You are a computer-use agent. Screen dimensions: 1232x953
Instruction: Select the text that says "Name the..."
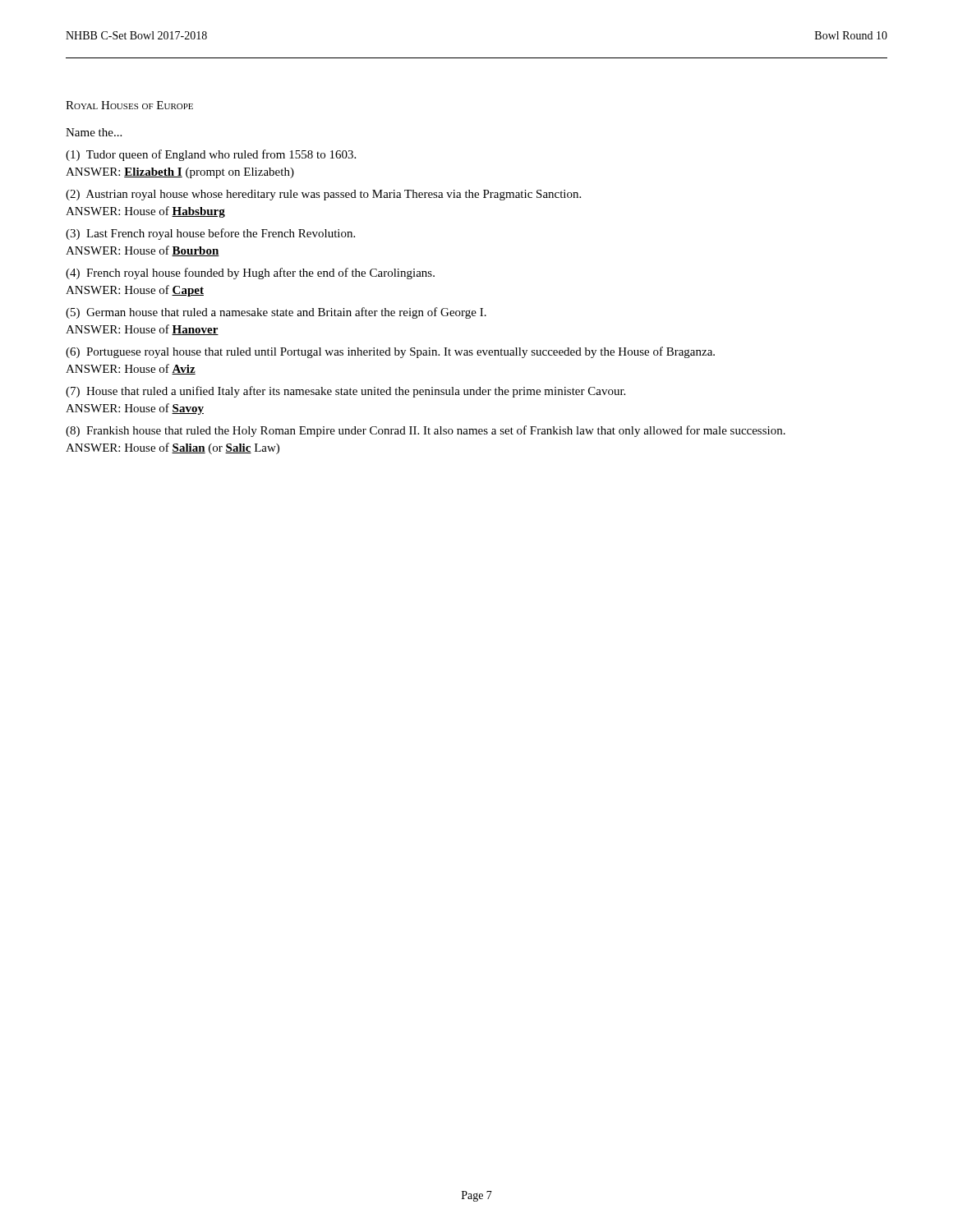(94, 132)
